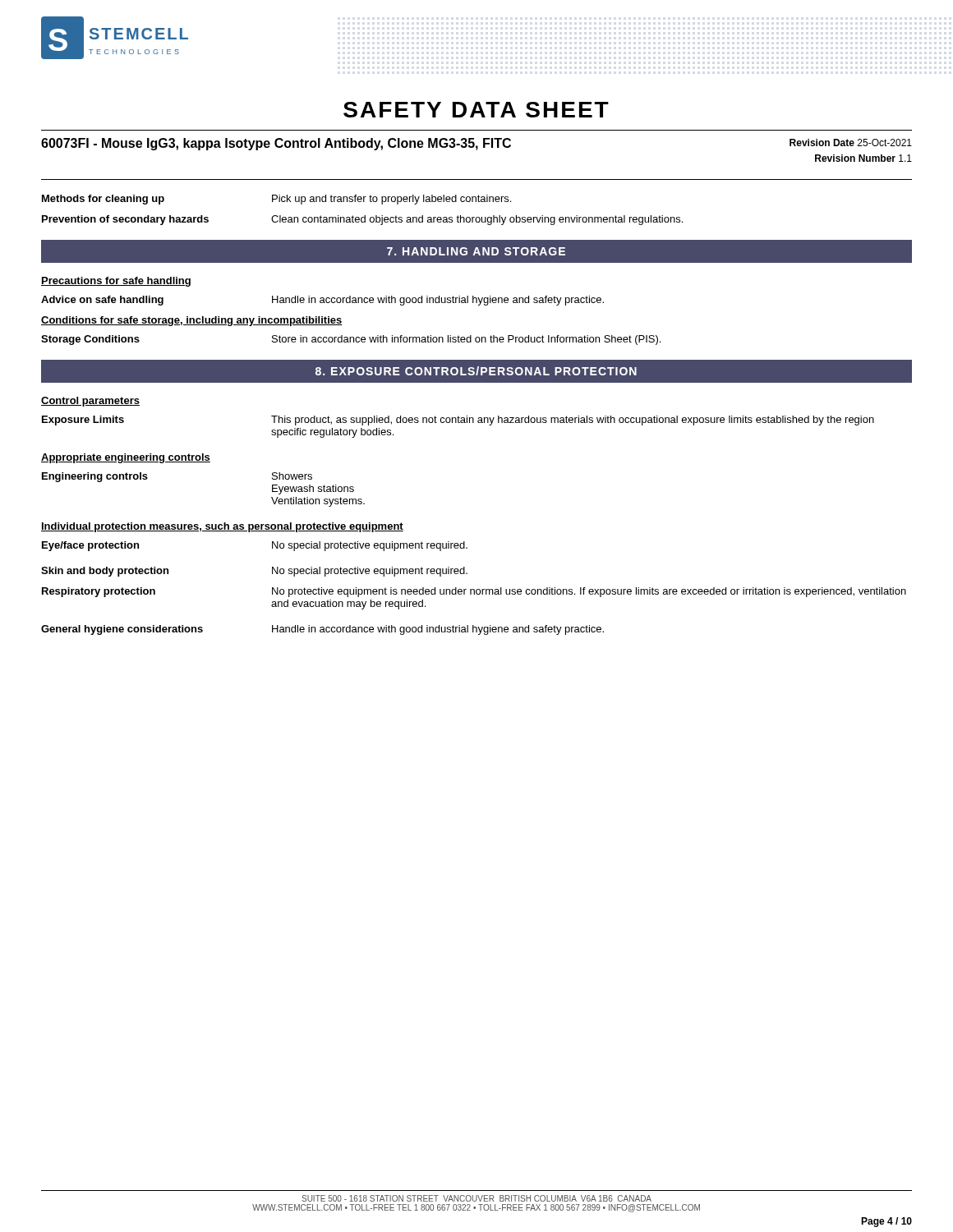Click the passage that begins "Methods for cleaning up"
The image size is (953, 1232).
pyautogui.click(x=476, y=198)
